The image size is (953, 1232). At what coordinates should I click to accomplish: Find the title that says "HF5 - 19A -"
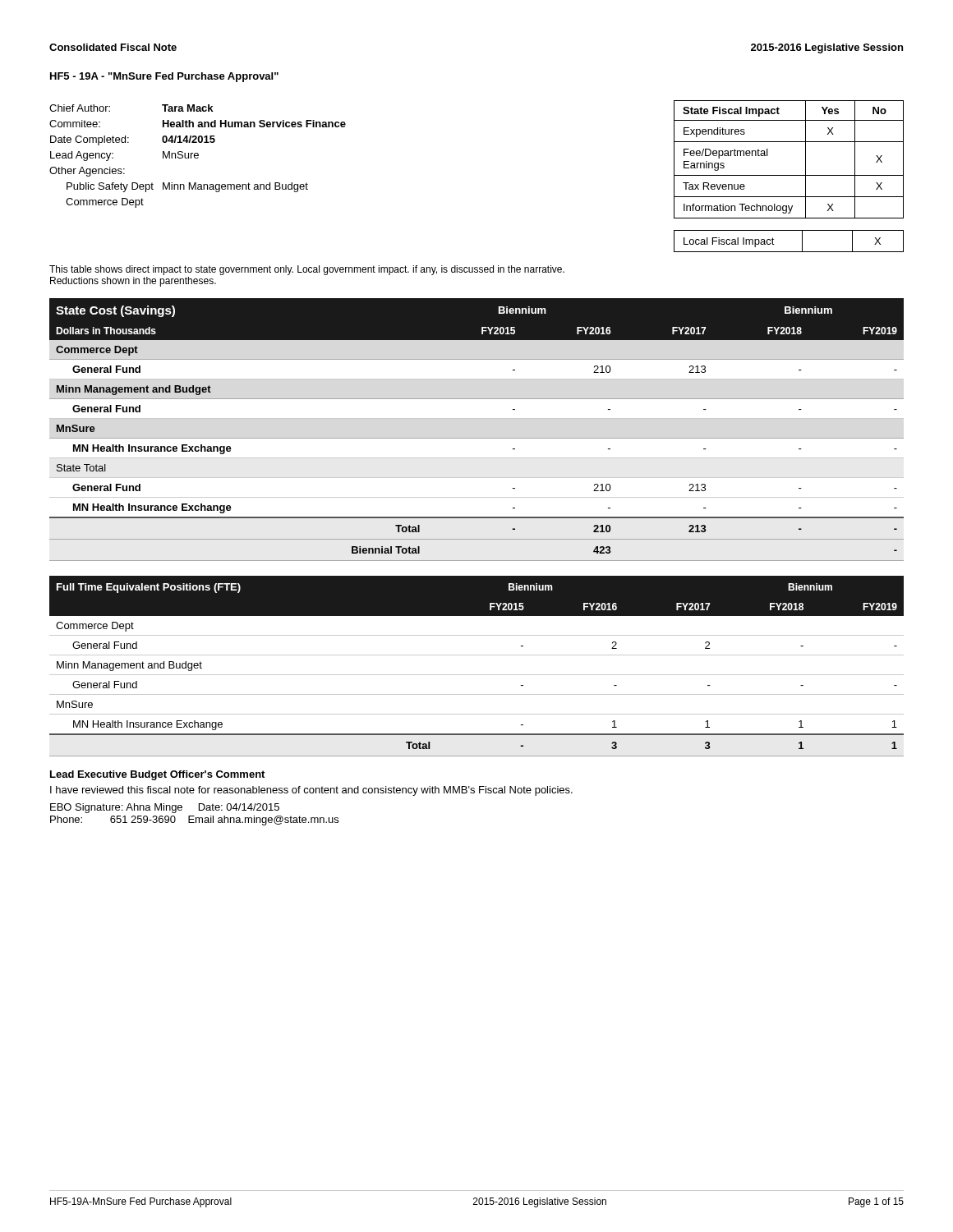coord(164,76)
